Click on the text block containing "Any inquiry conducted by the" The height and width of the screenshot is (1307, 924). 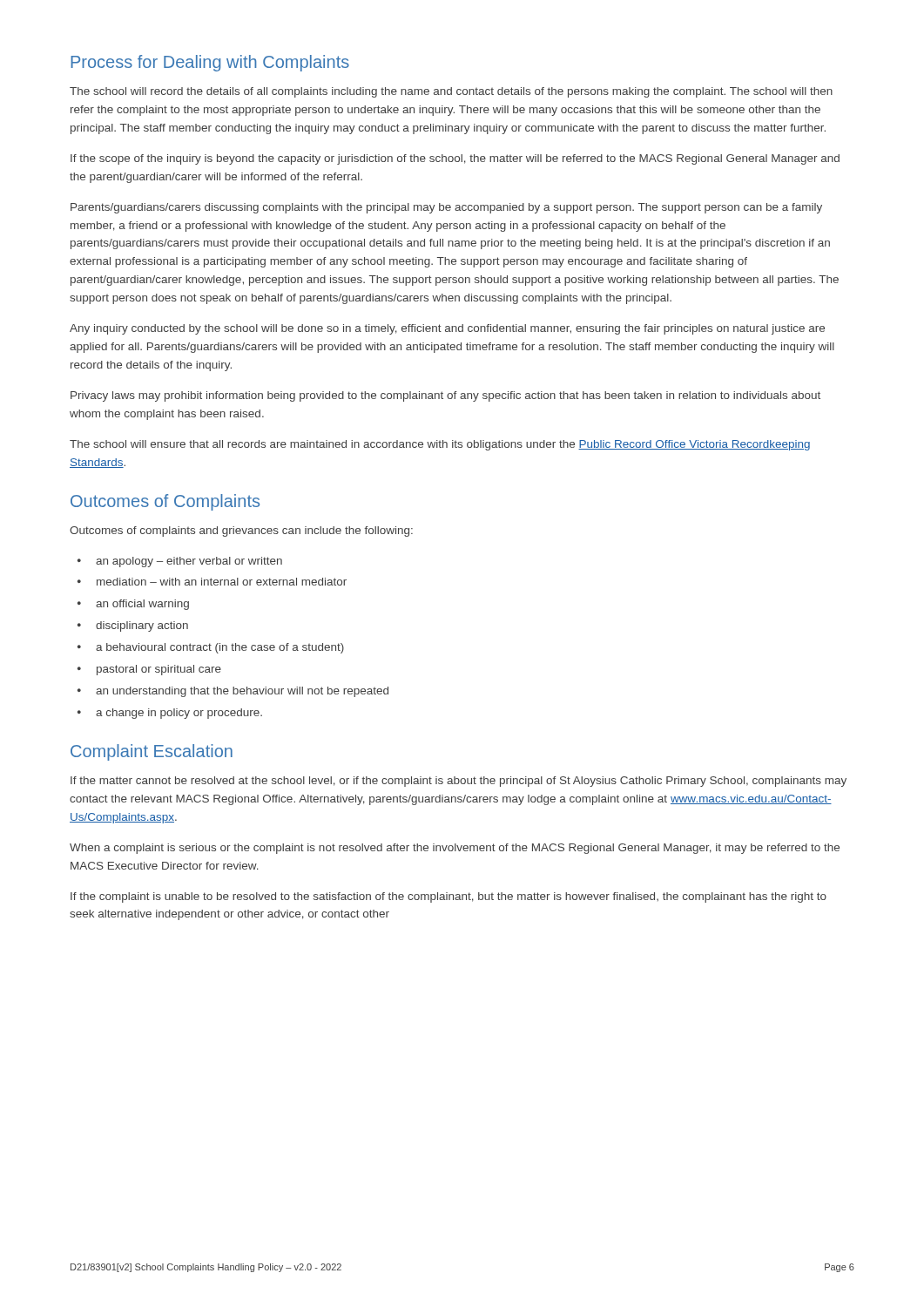452,346
